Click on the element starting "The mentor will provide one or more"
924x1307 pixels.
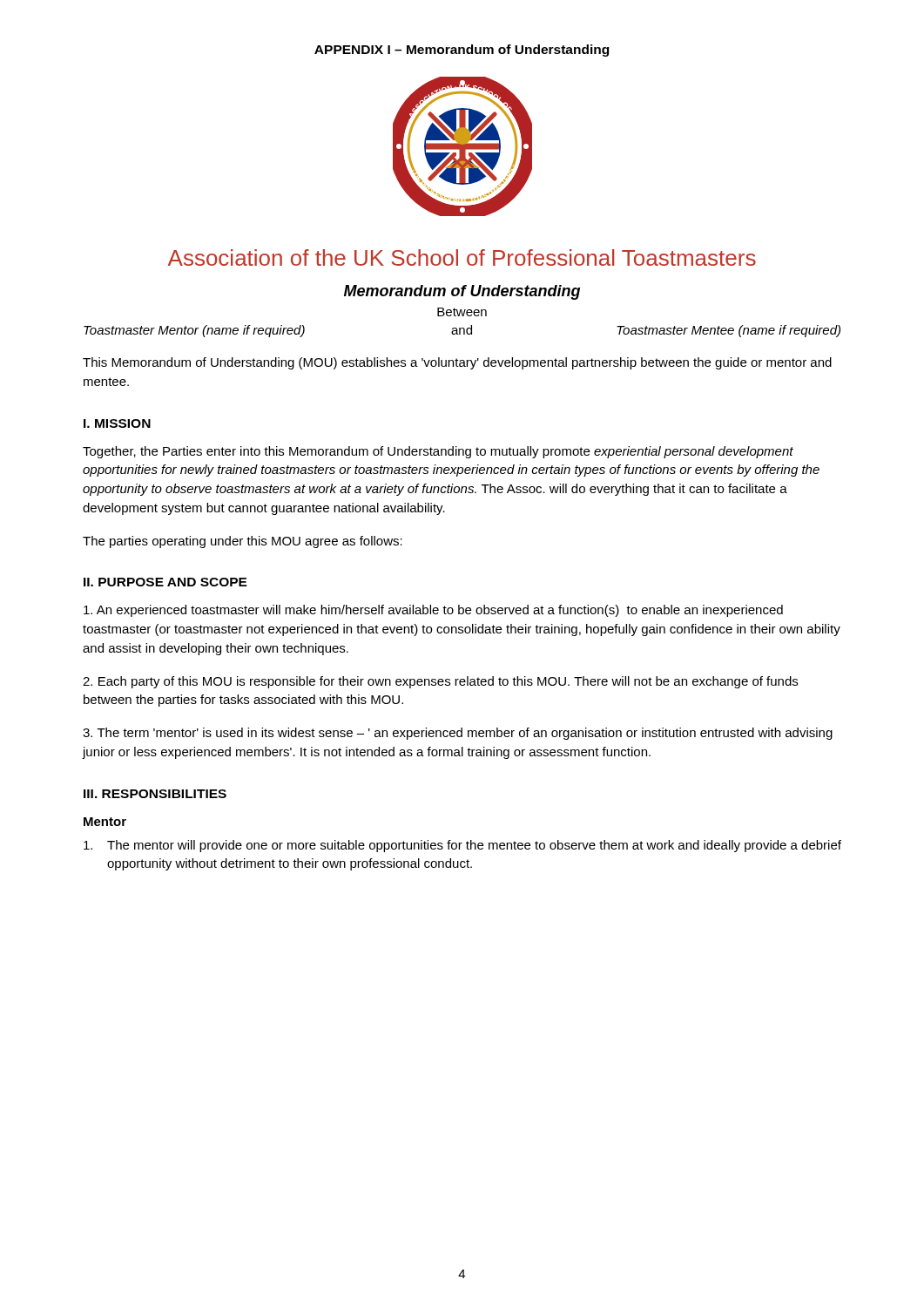click(x=462, y=854)
